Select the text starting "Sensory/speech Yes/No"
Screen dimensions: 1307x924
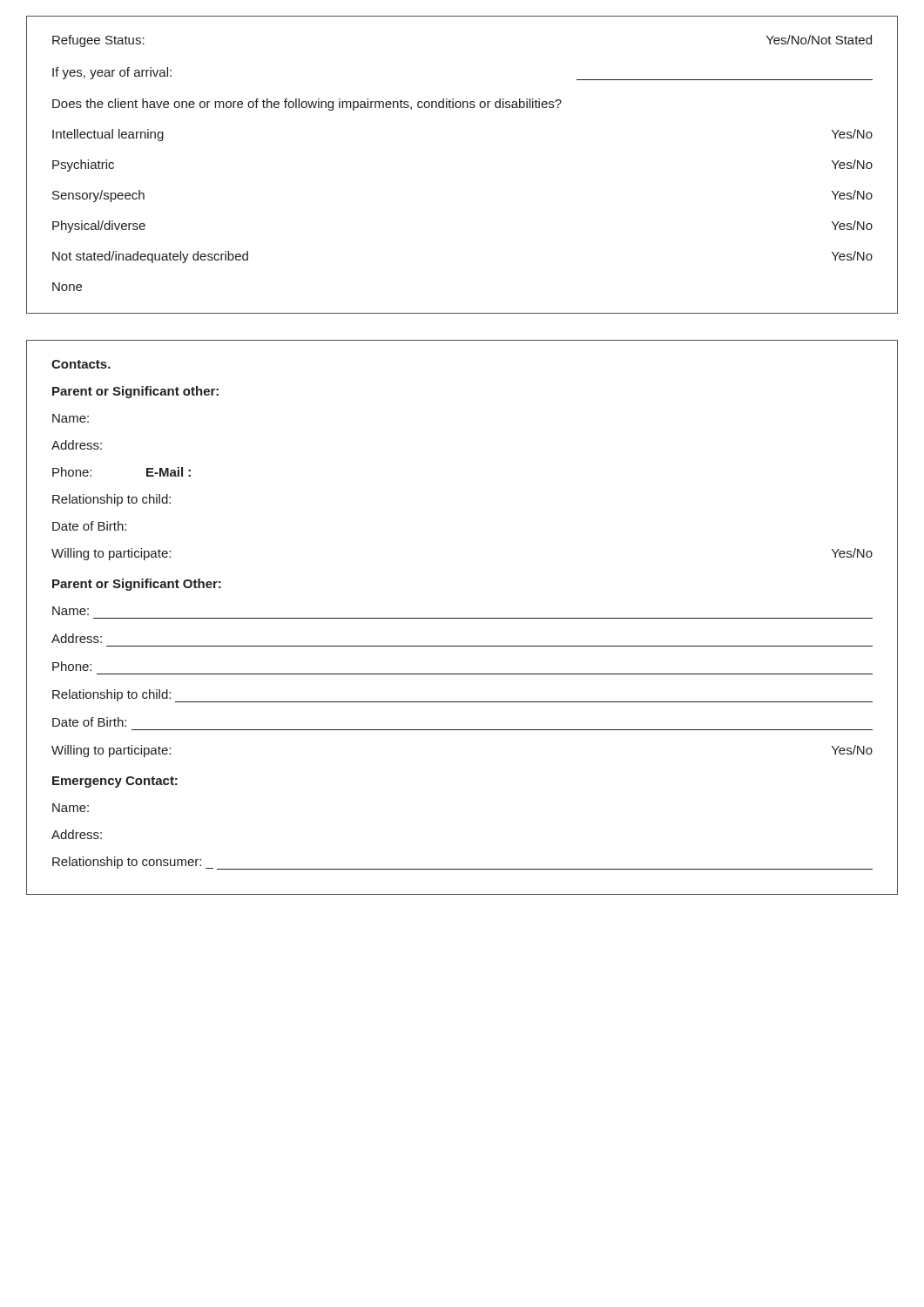95,196
